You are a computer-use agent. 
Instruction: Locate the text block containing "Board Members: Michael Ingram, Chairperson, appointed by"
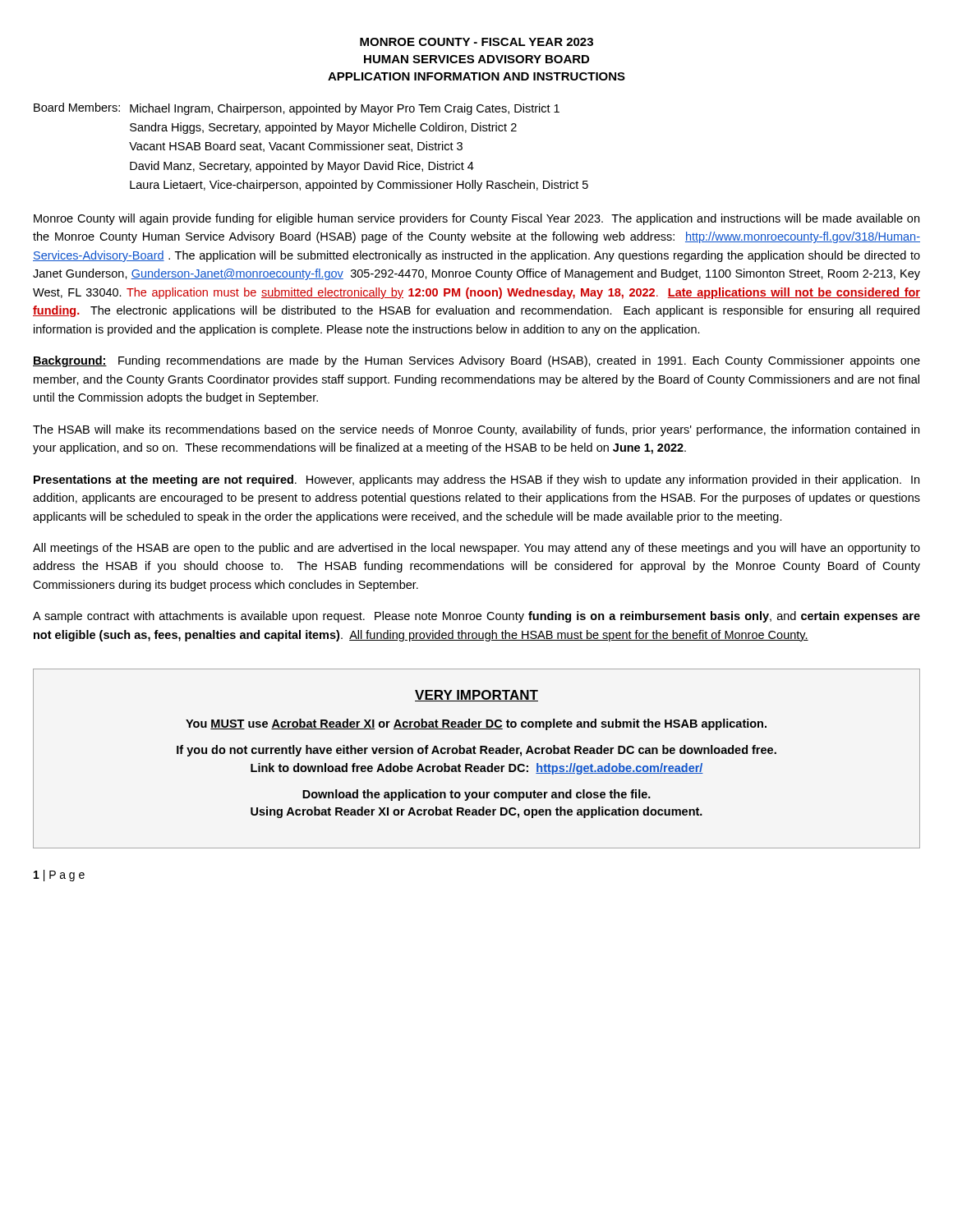tap(297, 109)
